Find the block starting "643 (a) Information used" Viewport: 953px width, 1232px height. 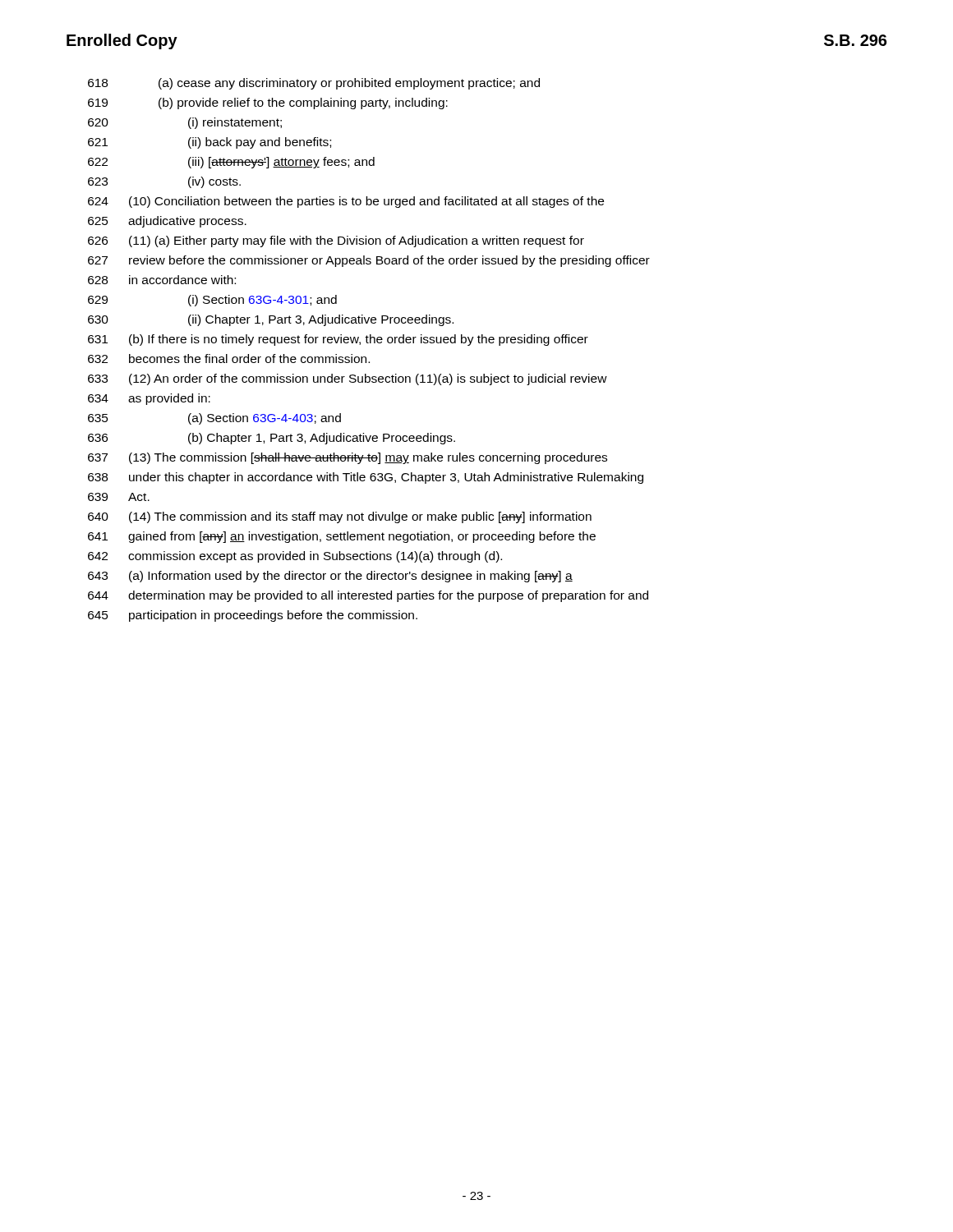click(x=476, y=576)
